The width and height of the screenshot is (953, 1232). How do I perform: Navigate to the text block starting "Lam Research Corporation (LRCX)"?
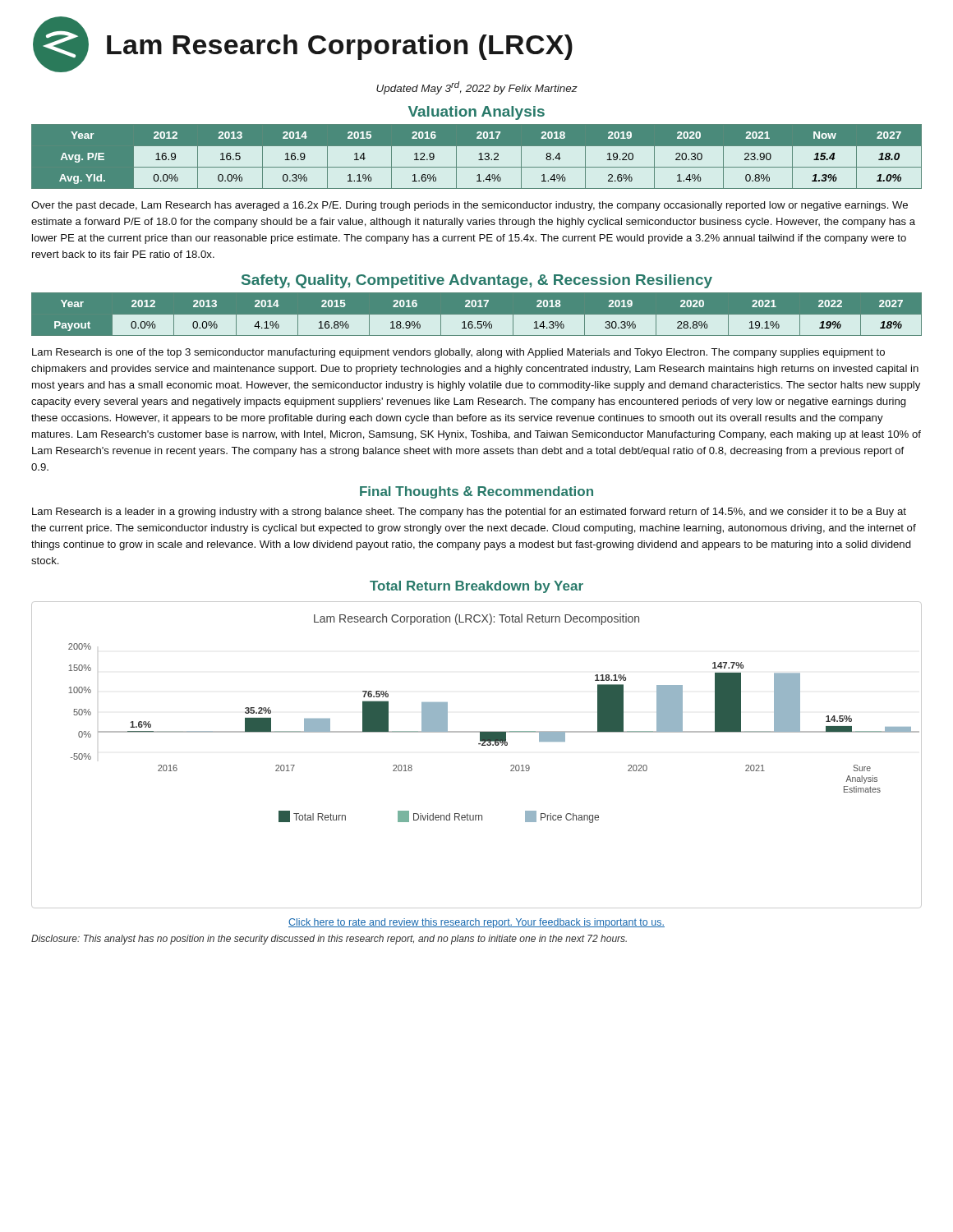[339, 44]
